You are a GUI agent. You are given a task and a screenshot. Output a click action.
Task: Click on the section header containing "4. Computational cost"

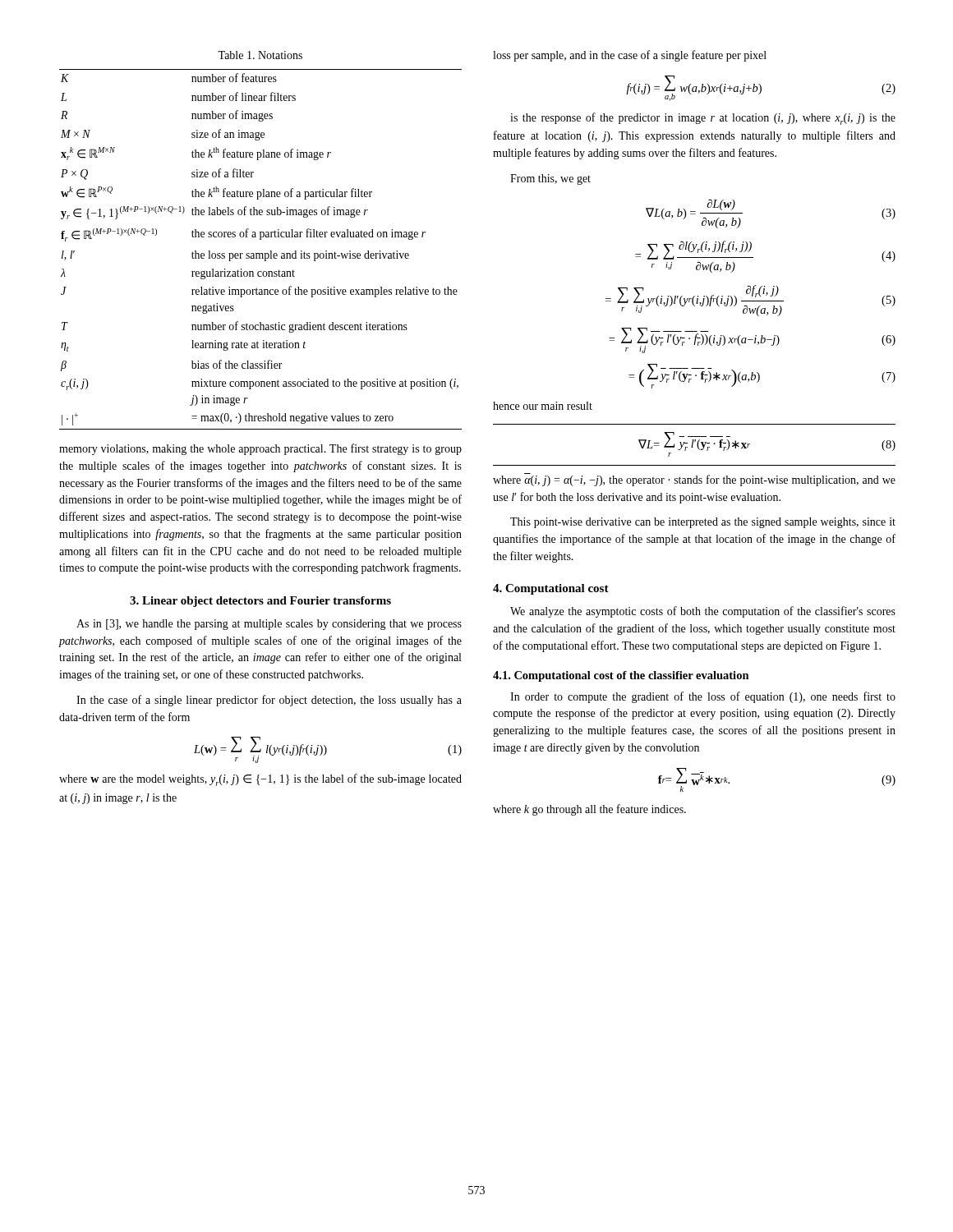551,588
